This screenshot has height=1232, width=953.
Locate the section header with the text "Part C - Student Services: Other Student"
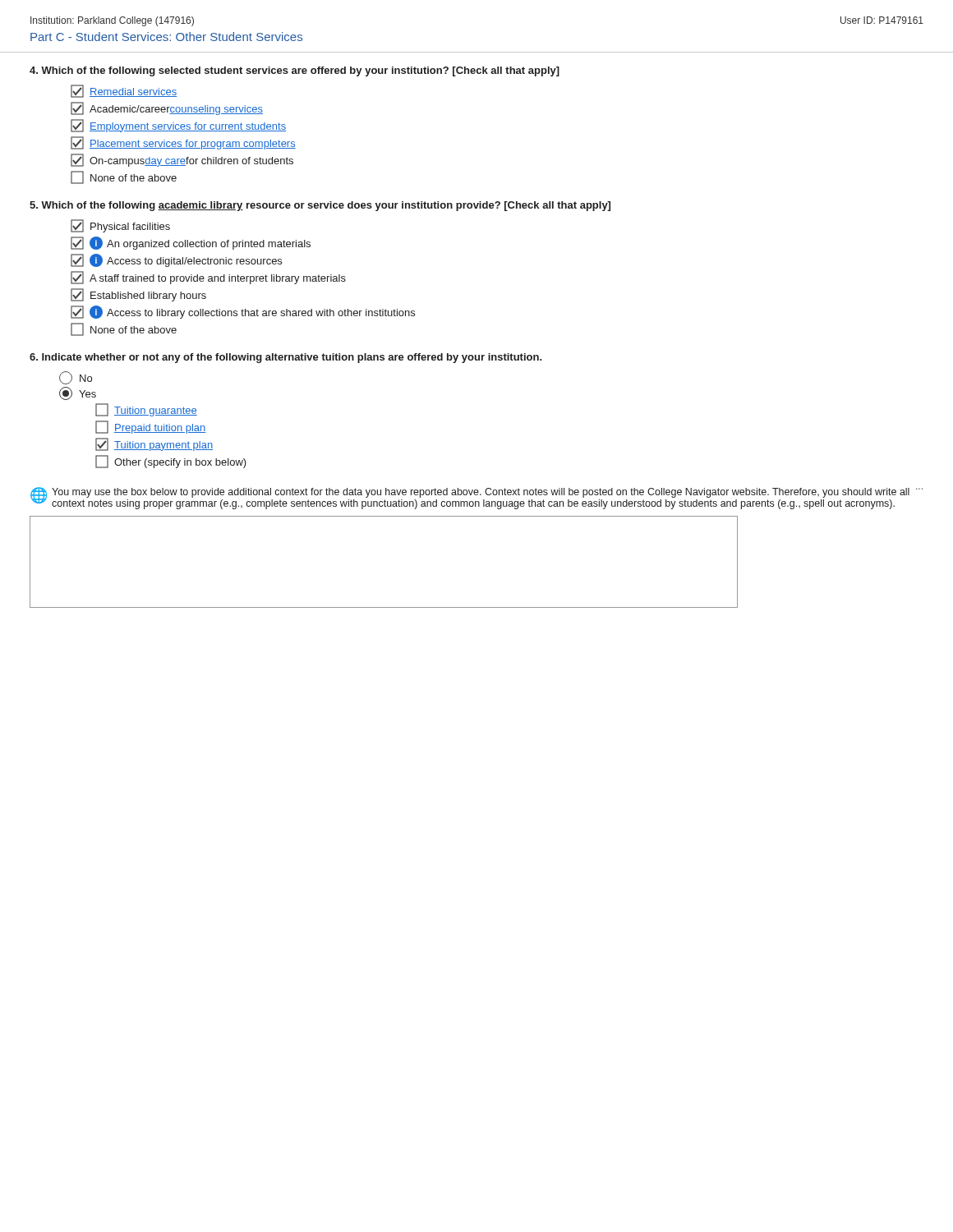click(166, 37)
